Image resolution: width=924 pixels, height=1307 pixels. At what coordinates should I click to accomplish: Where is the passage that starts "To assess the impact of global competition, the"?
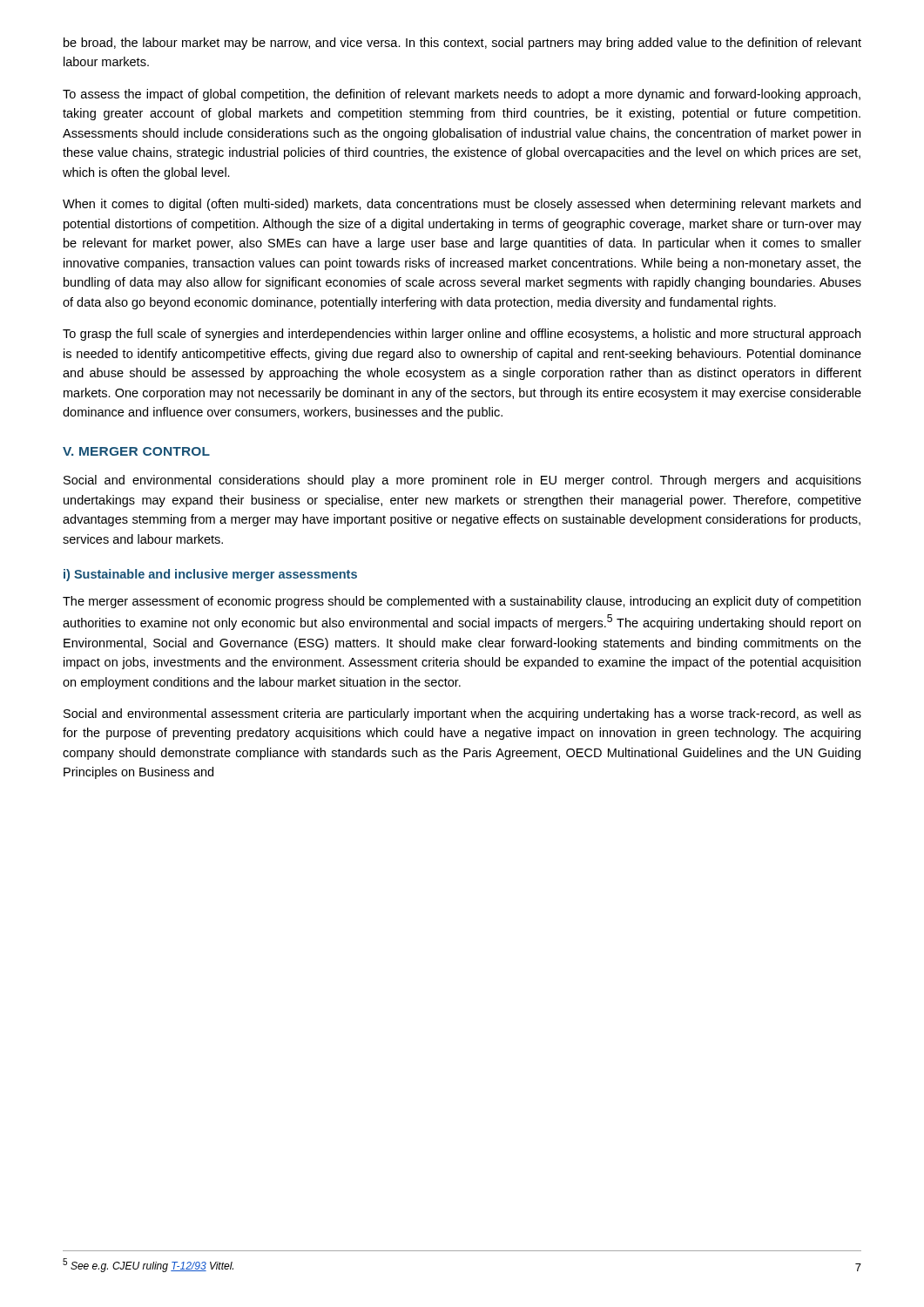coord(462,133)
